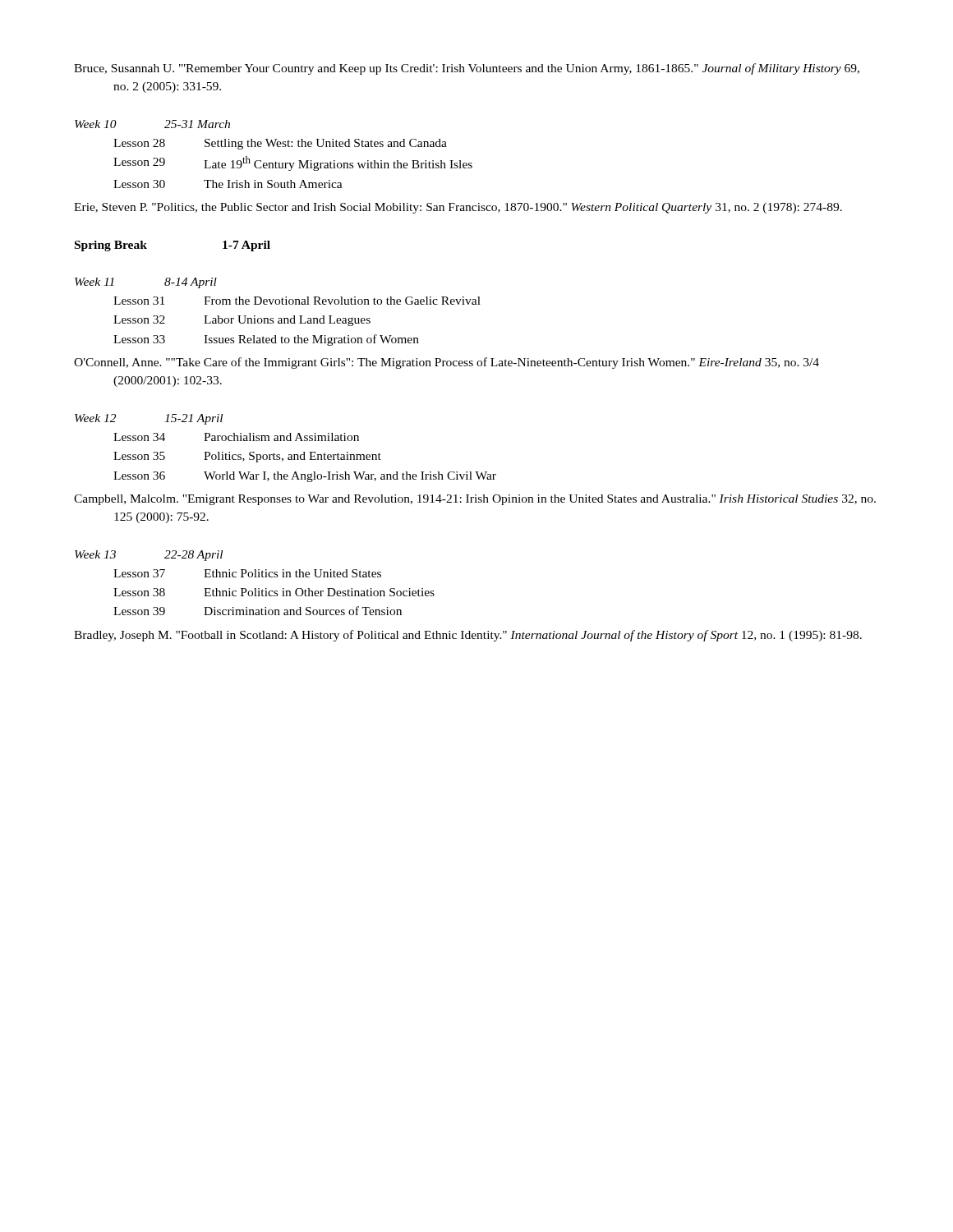
Task: Find the block on this page that starts "Week 13 22-28 April Lesson 37 Ethnic"
Action: click(87, 555)
